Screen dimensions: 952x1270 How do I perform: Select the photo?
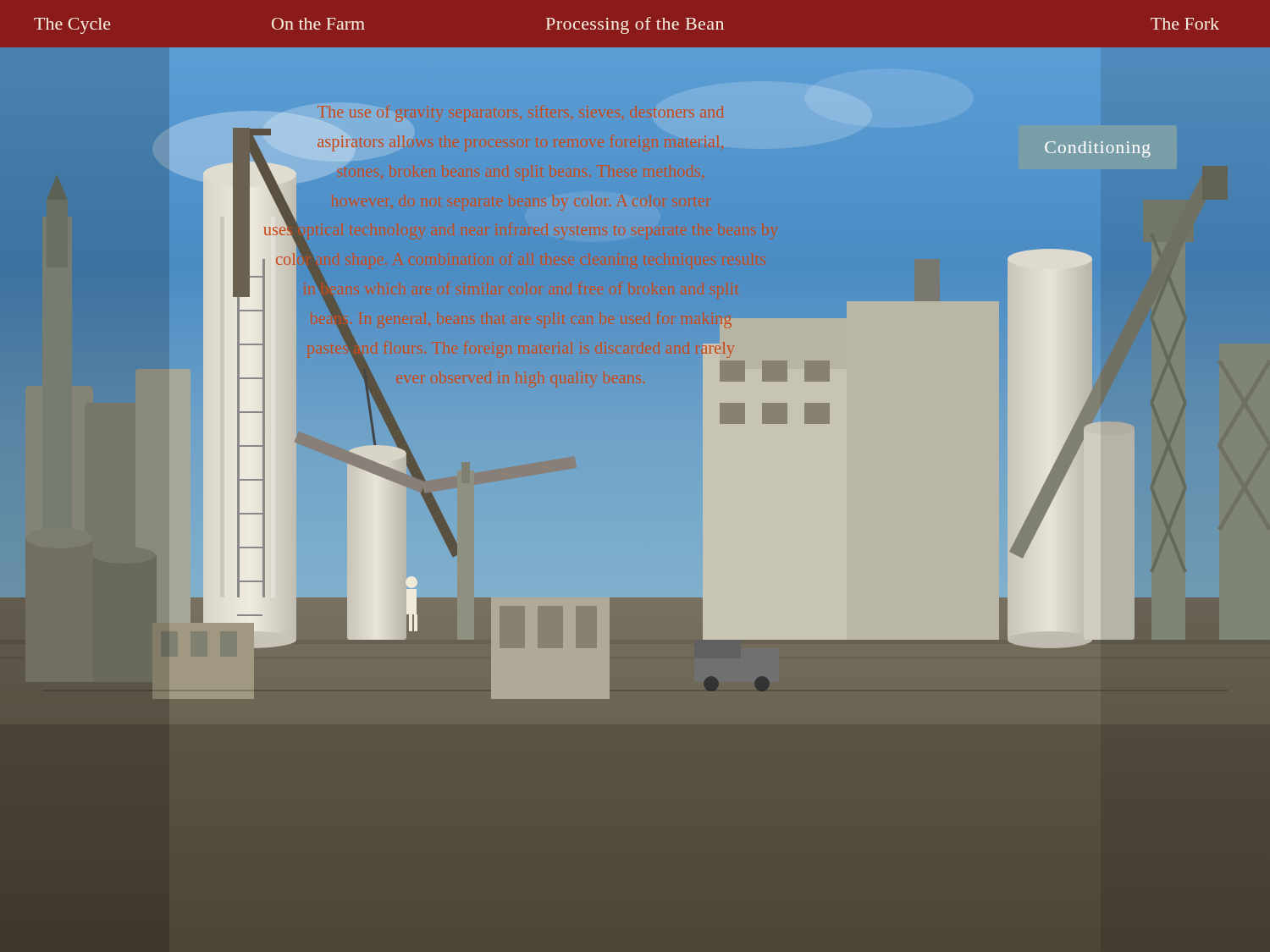(x=635, y=500)
